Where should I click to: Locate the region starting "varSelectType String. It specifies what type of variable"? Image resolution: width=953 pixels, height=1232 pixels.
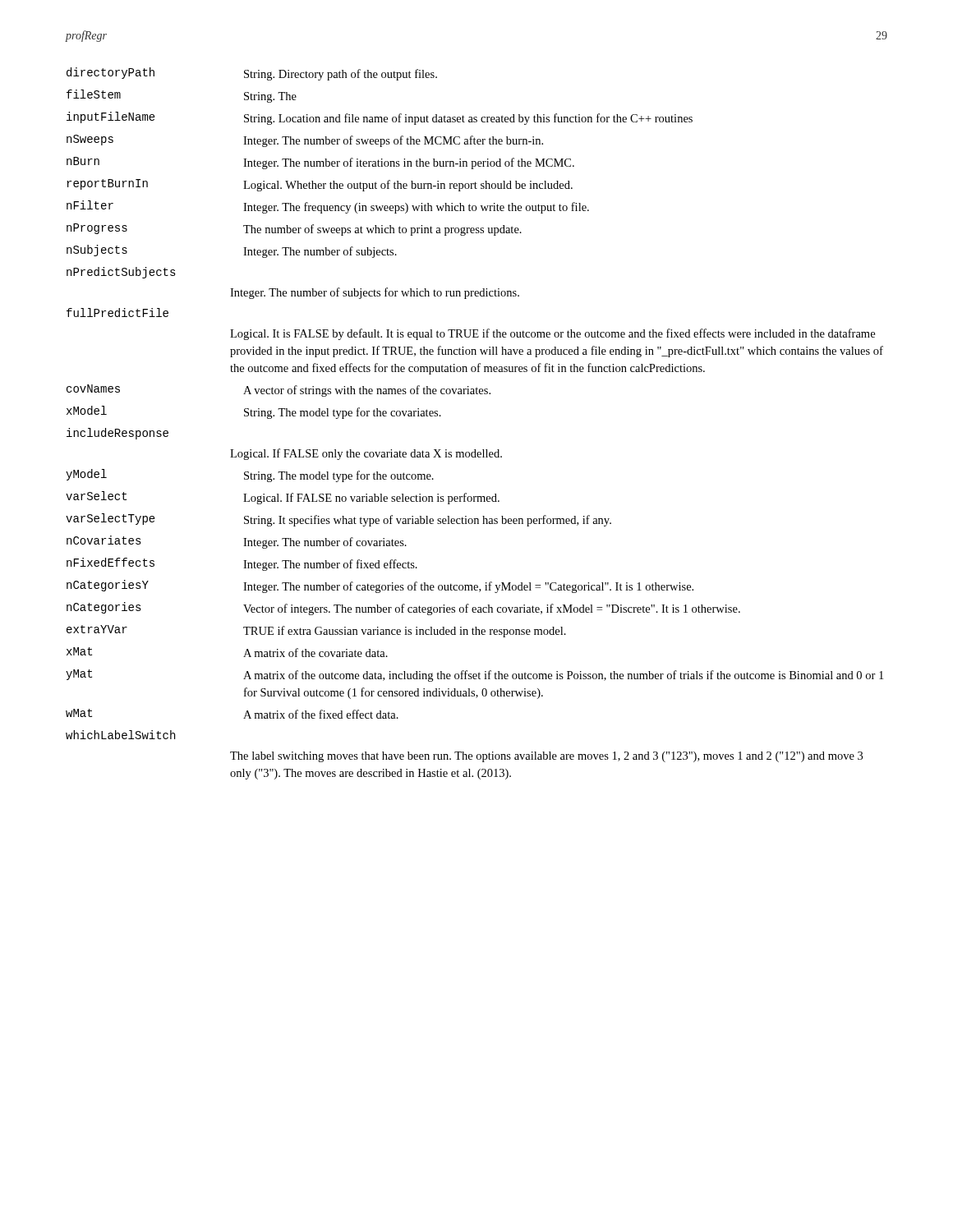(x=476, y=521)
